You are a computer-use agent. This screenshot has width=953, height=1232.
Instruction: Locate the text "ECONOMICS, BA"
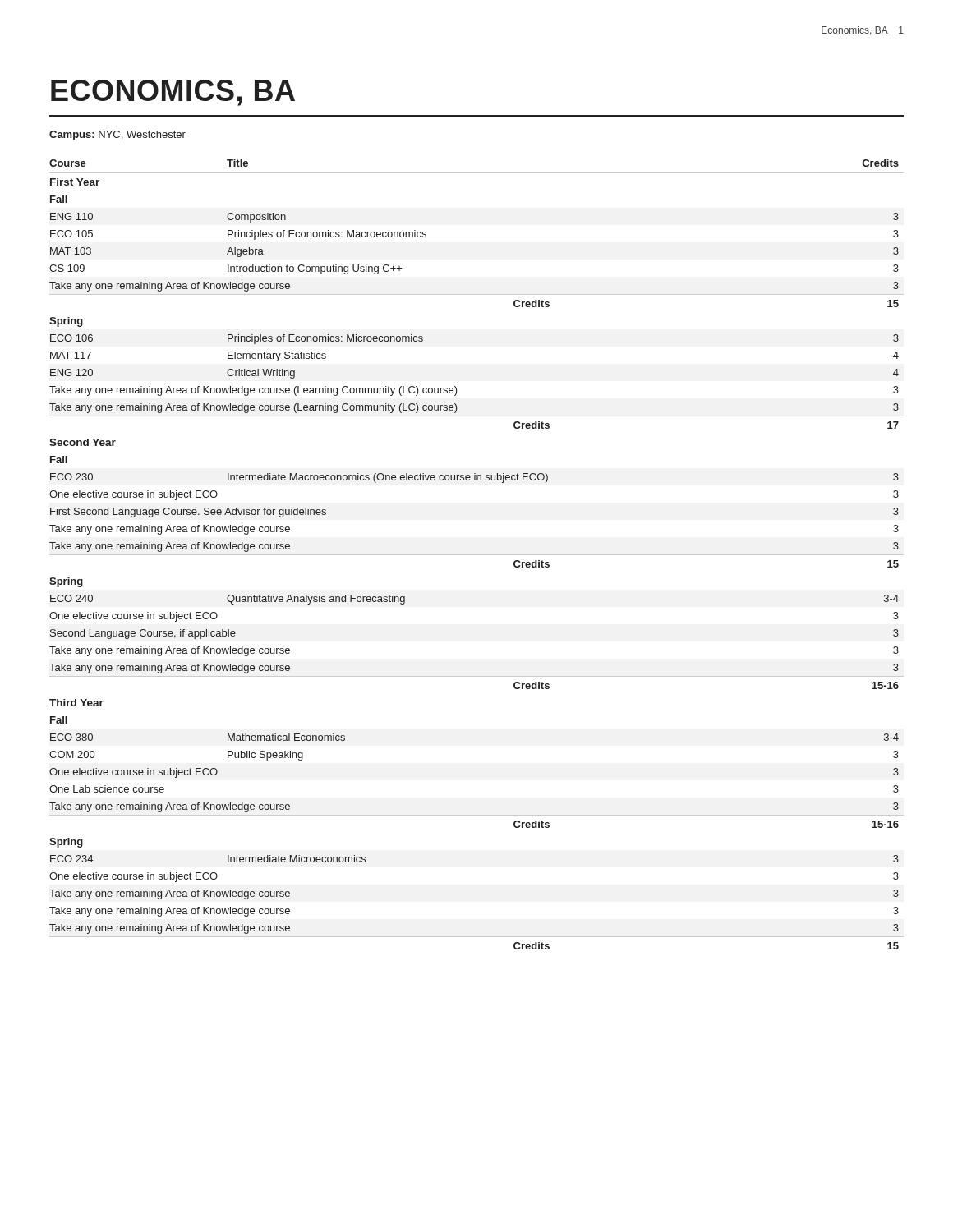(173, 93)
